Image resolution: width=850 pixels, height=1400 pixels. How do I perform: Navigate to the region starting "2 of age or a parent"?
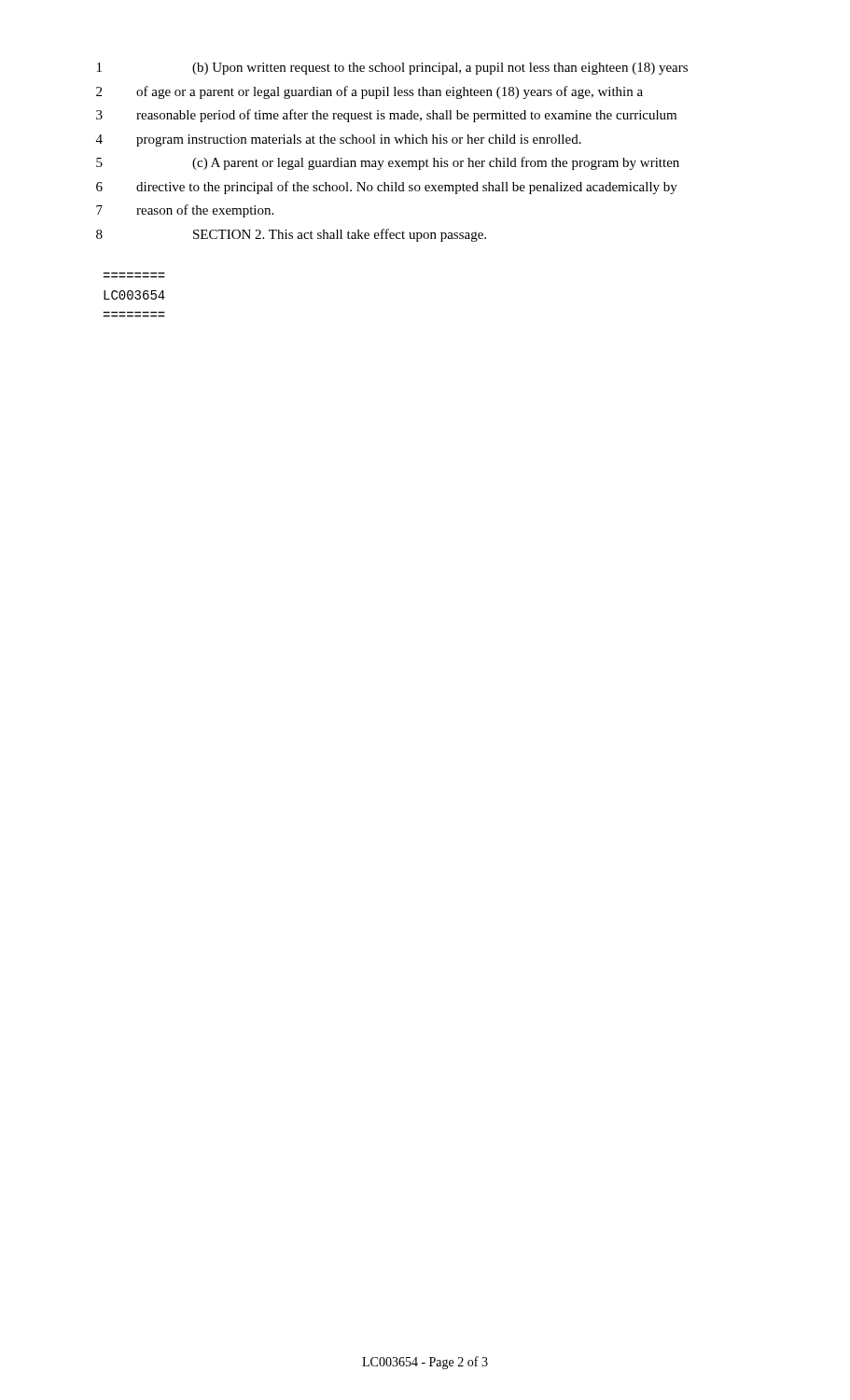click(425, 92)
